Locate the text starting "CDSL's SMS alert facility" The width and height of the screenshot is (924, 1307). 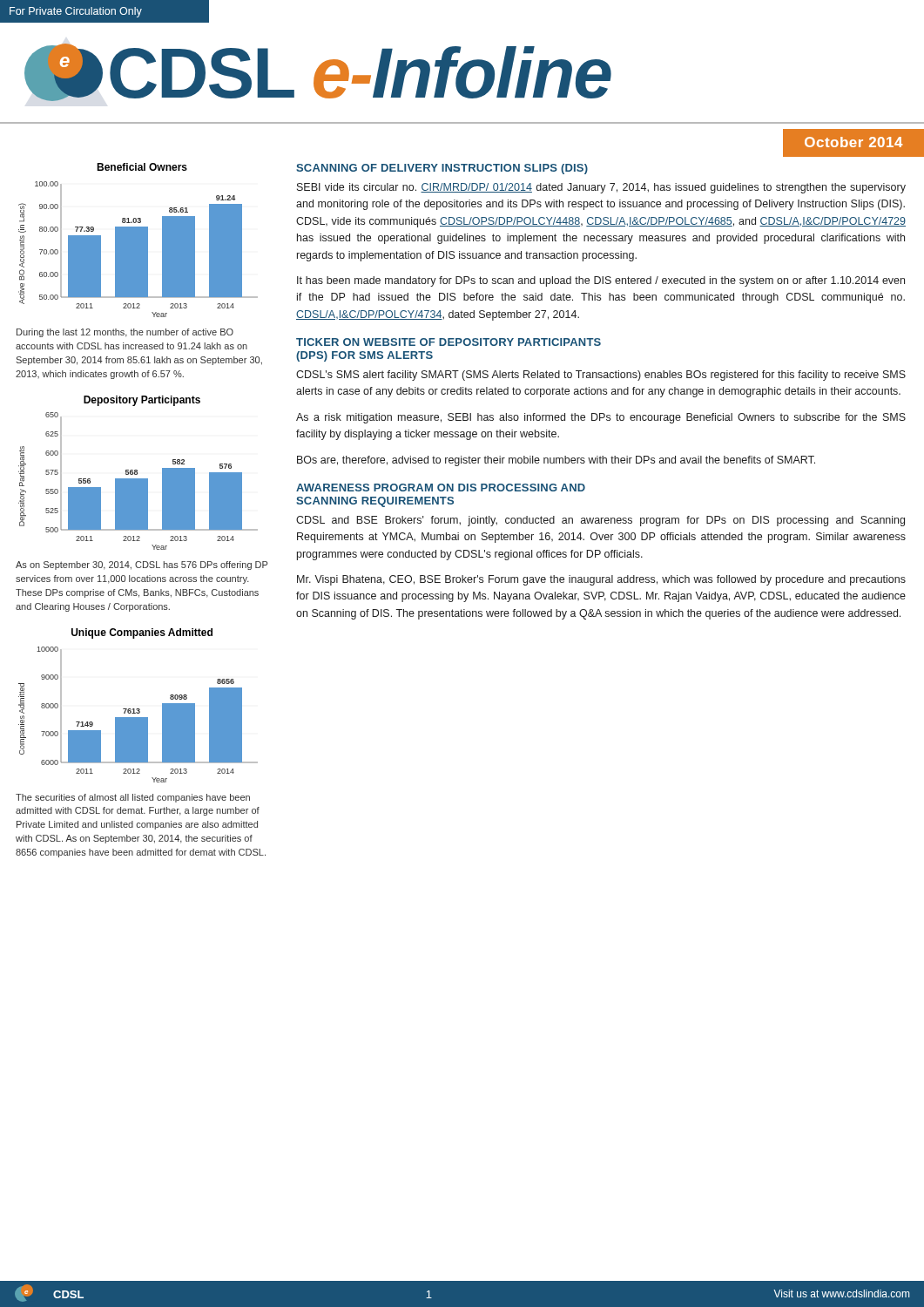tap(601, 383)
